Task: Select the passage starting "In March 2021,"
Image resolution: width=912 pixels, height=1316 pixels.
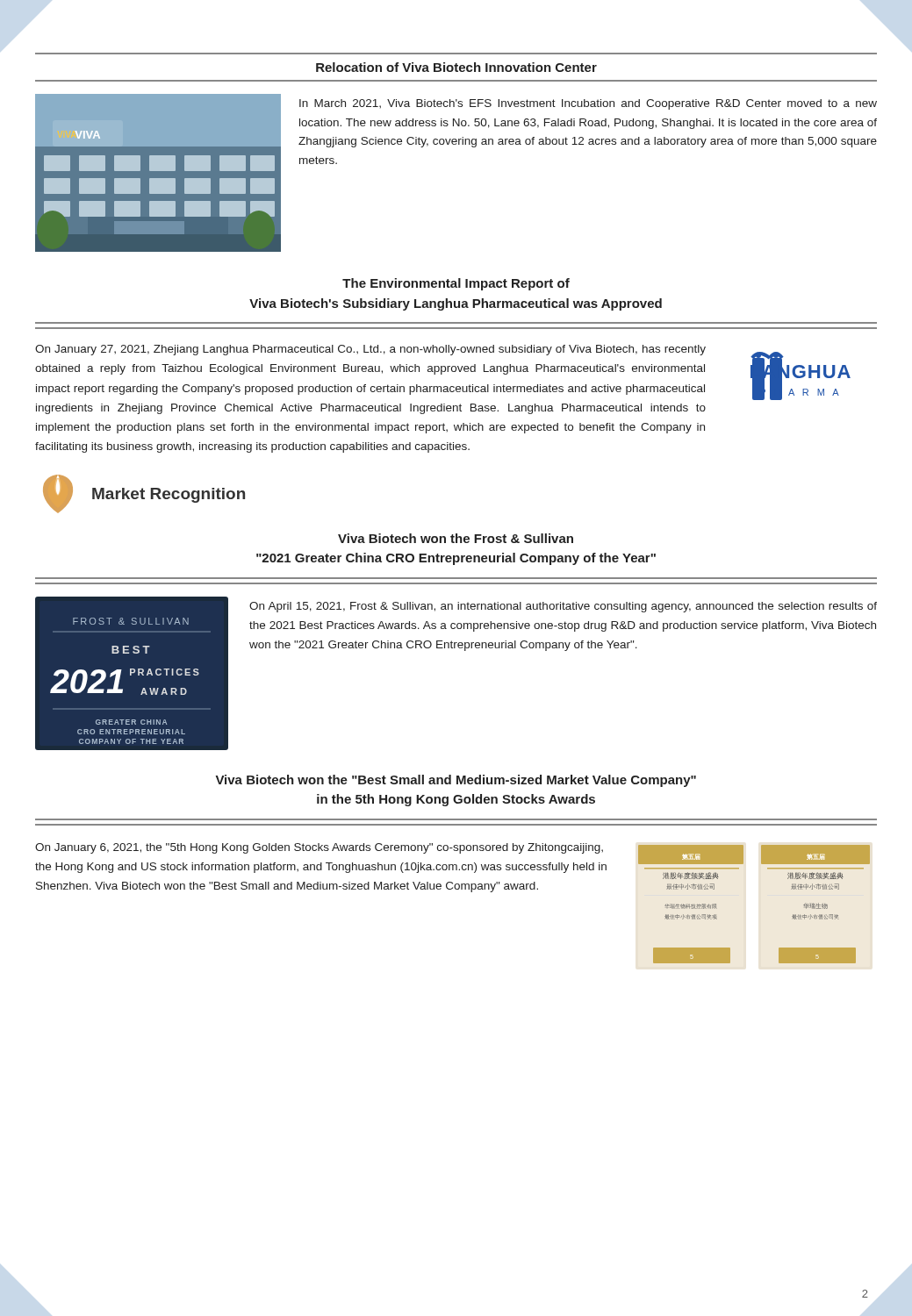Action: coord(588,131)
